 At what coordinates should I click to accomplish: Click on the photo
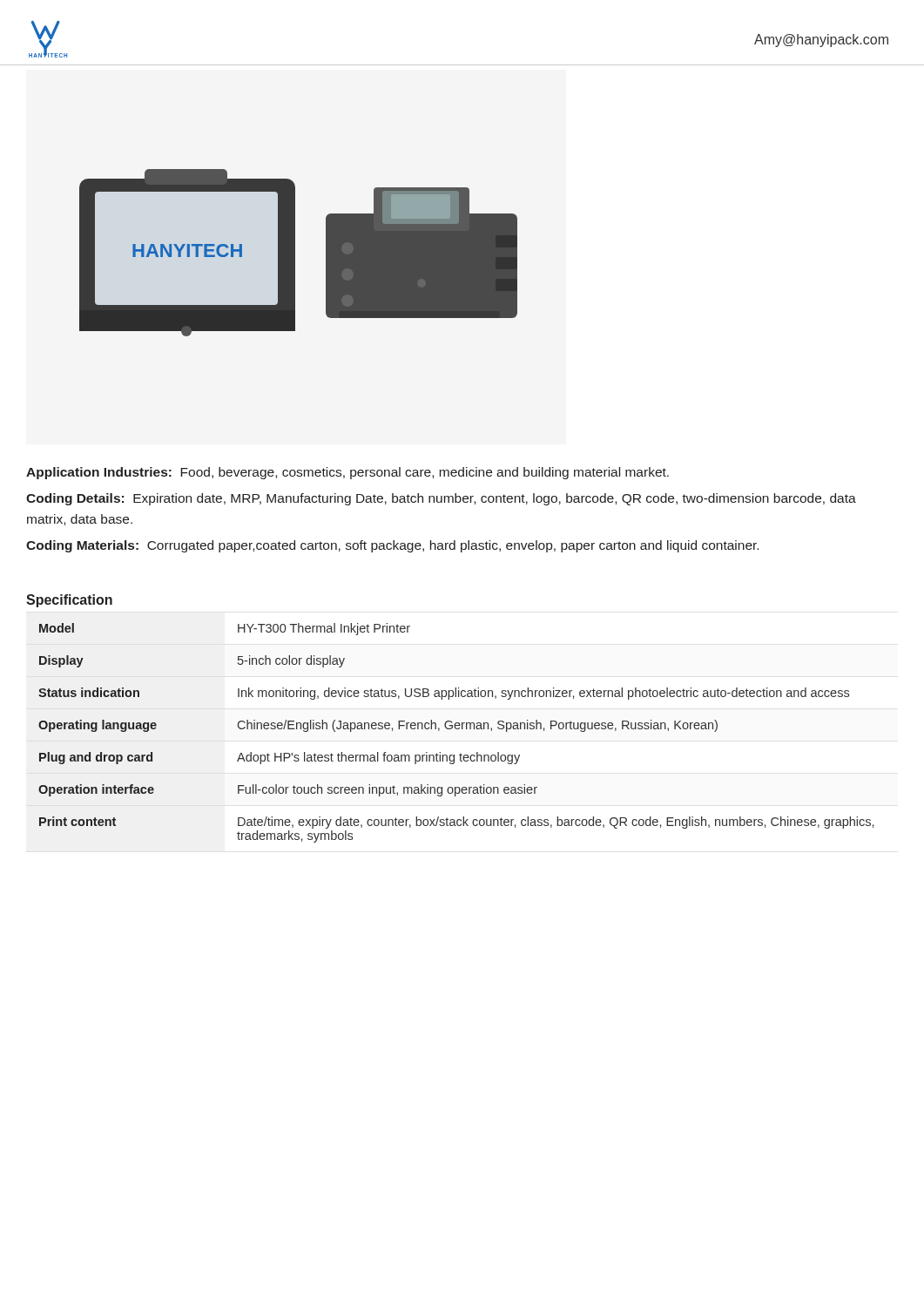point(296,257)
